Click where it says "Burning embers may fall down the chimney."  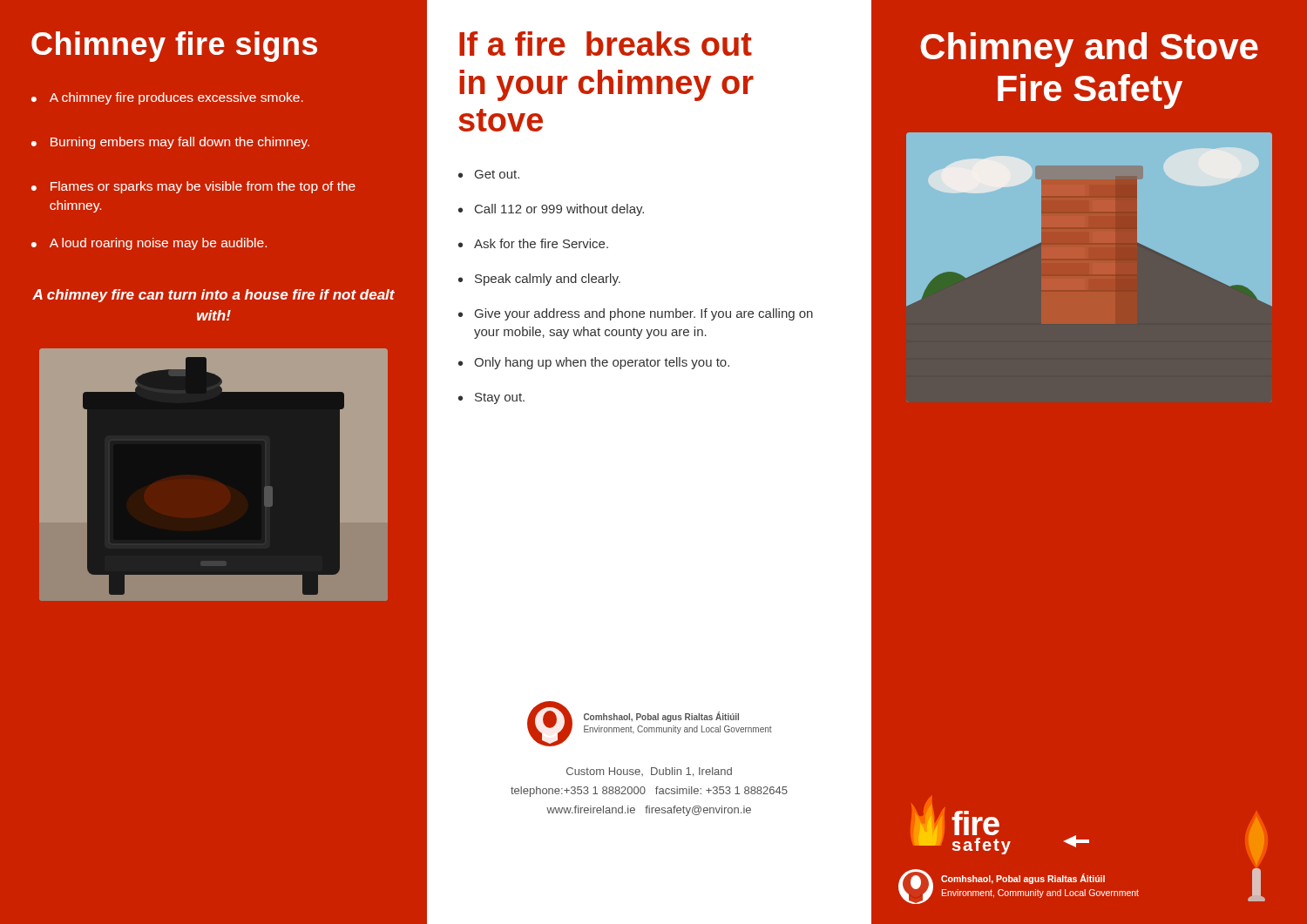pos(180,142)
